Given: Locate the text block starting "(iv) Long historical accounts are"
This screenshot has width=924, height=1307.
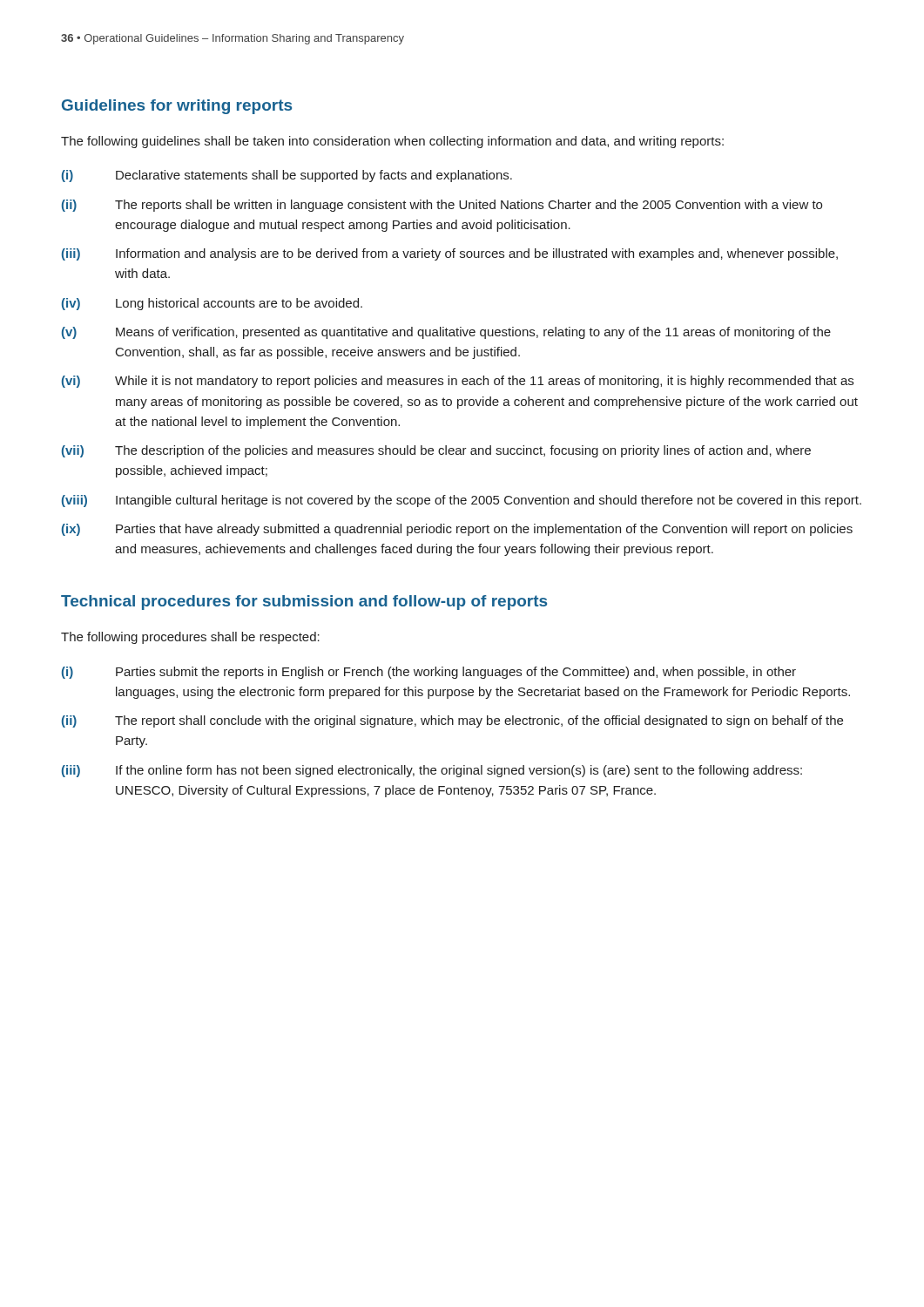Looking at the screenshot, I should (x=212, y=304).
